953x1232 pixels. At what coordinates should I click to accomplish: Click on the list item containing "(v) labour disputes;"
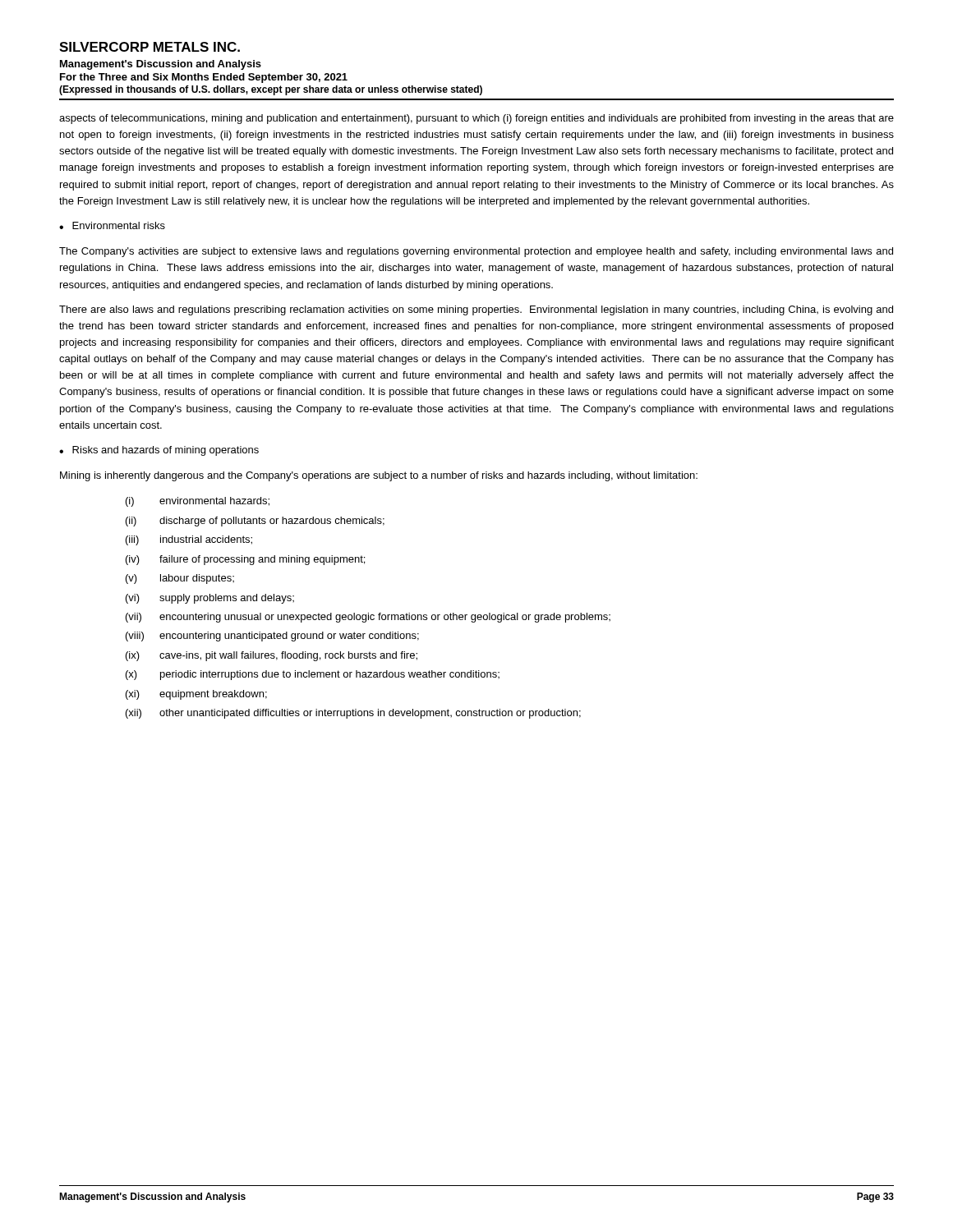coord(180,578)
